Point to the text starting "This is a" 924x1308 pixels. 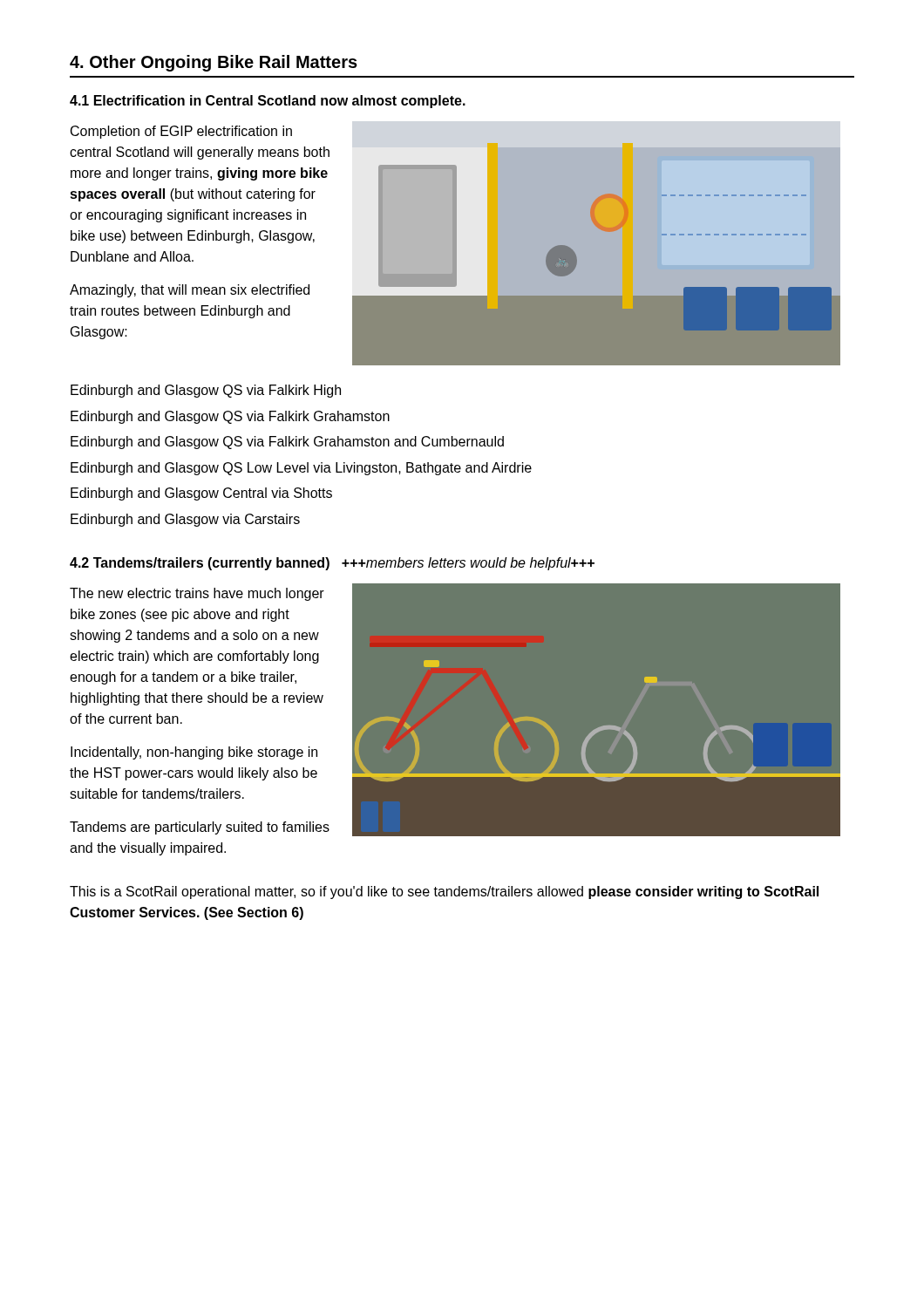[x=462, y=902]
